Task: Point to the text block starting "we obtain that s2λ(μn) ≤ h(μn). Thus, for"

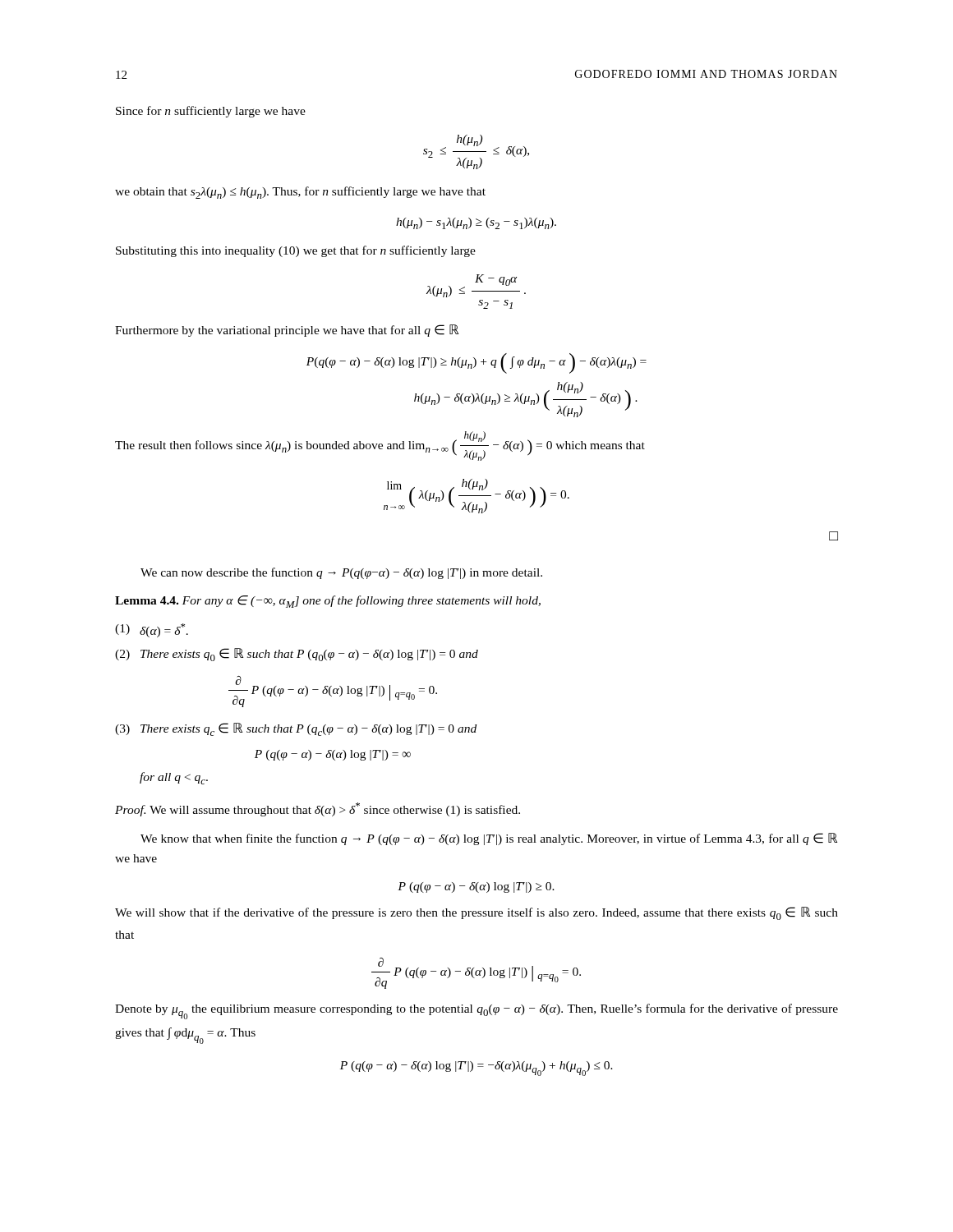Action: (476, 192)
